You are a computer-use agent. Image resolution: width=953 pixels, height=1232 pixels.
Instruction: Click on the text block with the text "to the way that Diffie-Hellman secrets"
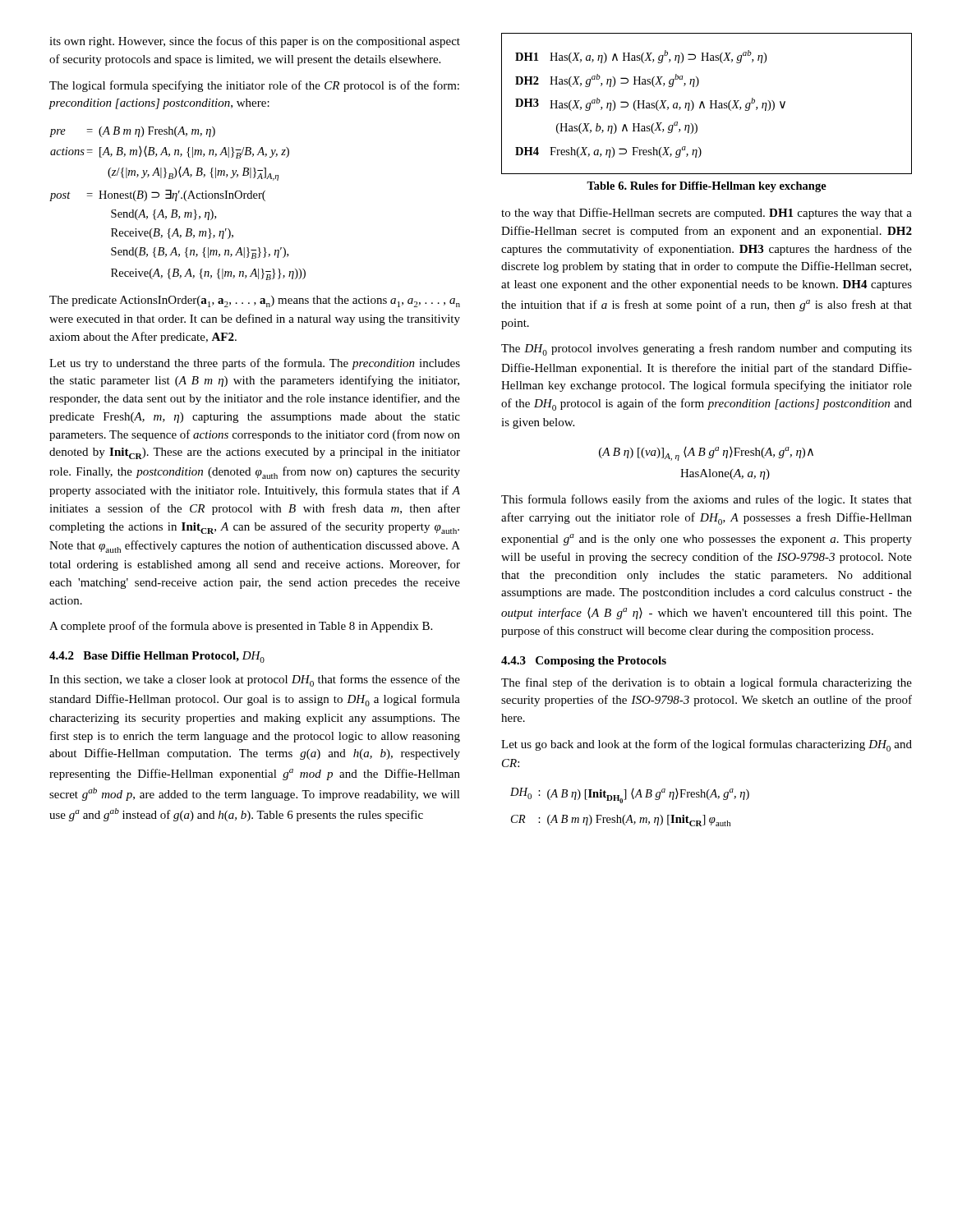tap(707, 318)
